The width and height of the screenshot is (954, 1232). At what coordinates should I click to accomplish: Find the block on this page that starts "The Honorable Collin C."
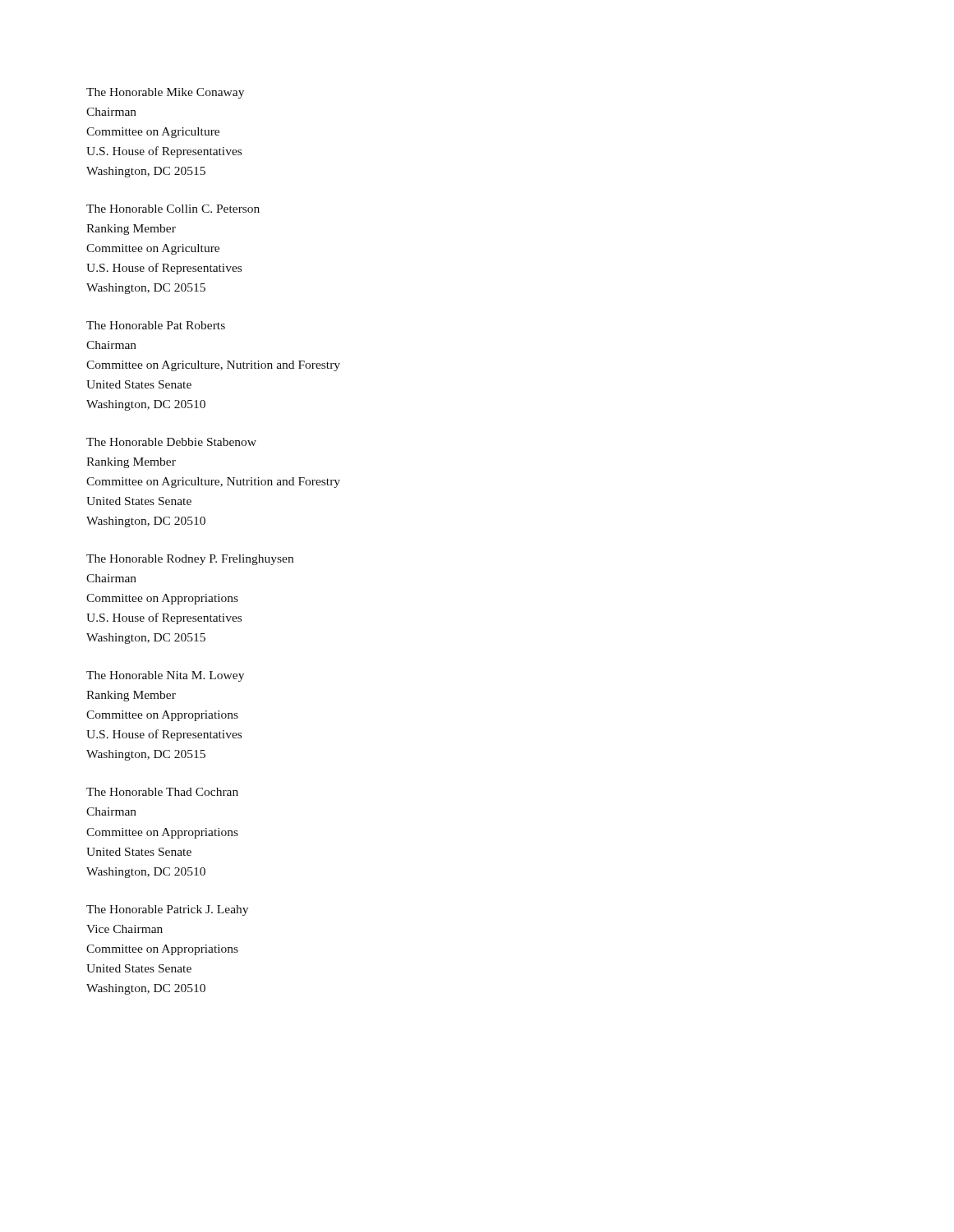[x=173, y=209]
